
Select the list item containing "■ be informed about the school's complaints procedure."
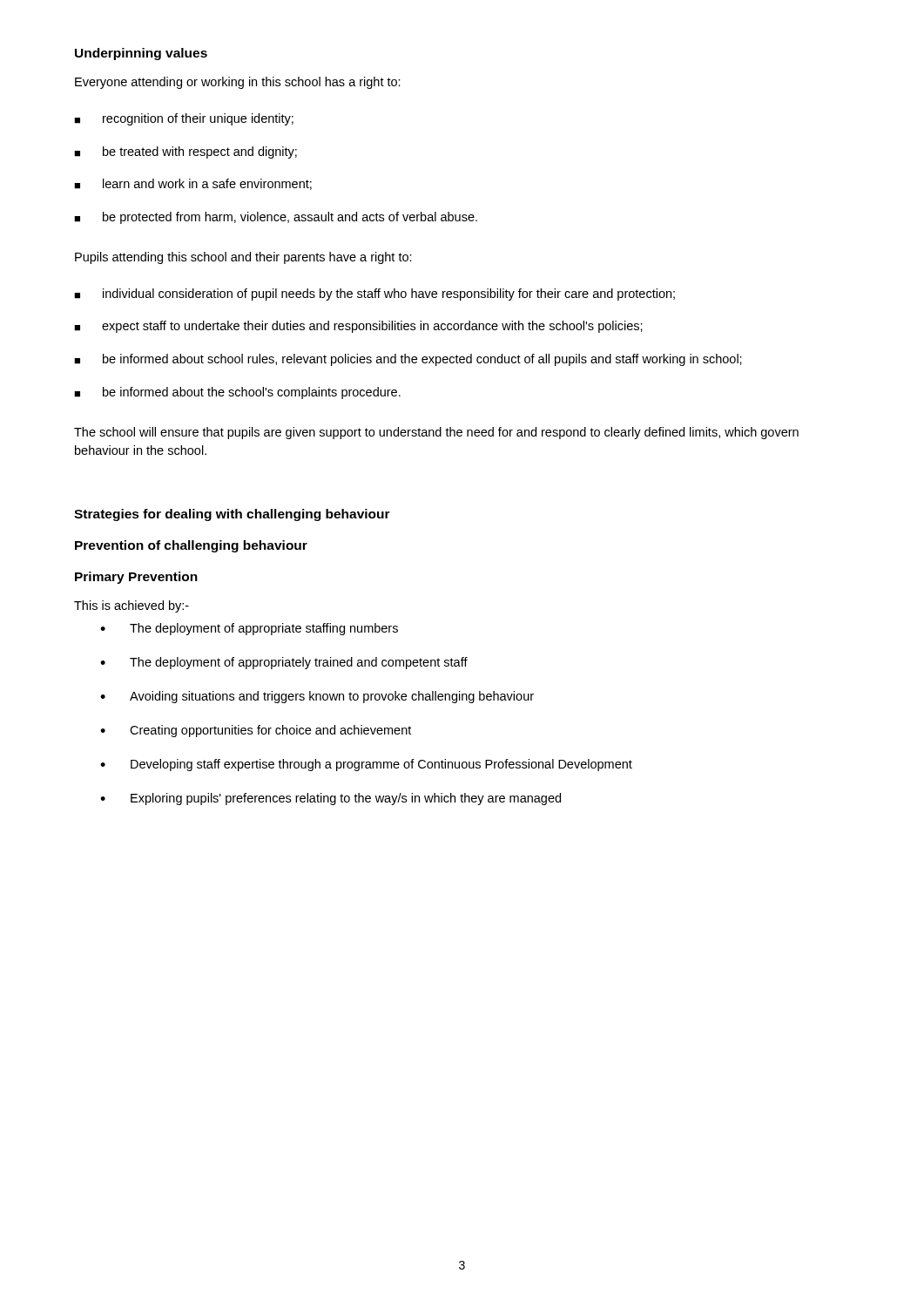[237, 393]
